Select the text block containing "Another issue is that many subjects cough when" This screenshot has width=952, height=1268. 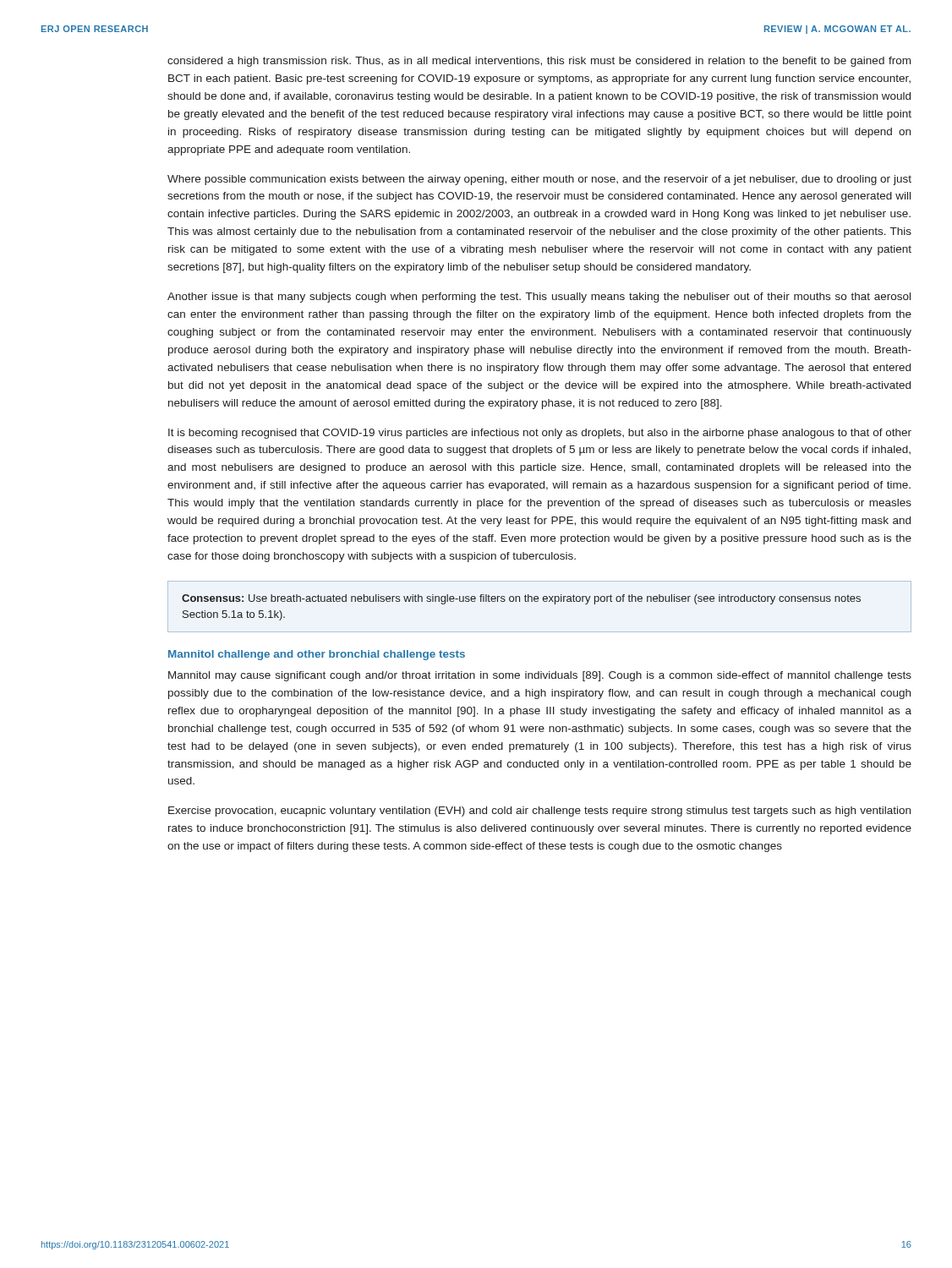pos(539,349)
